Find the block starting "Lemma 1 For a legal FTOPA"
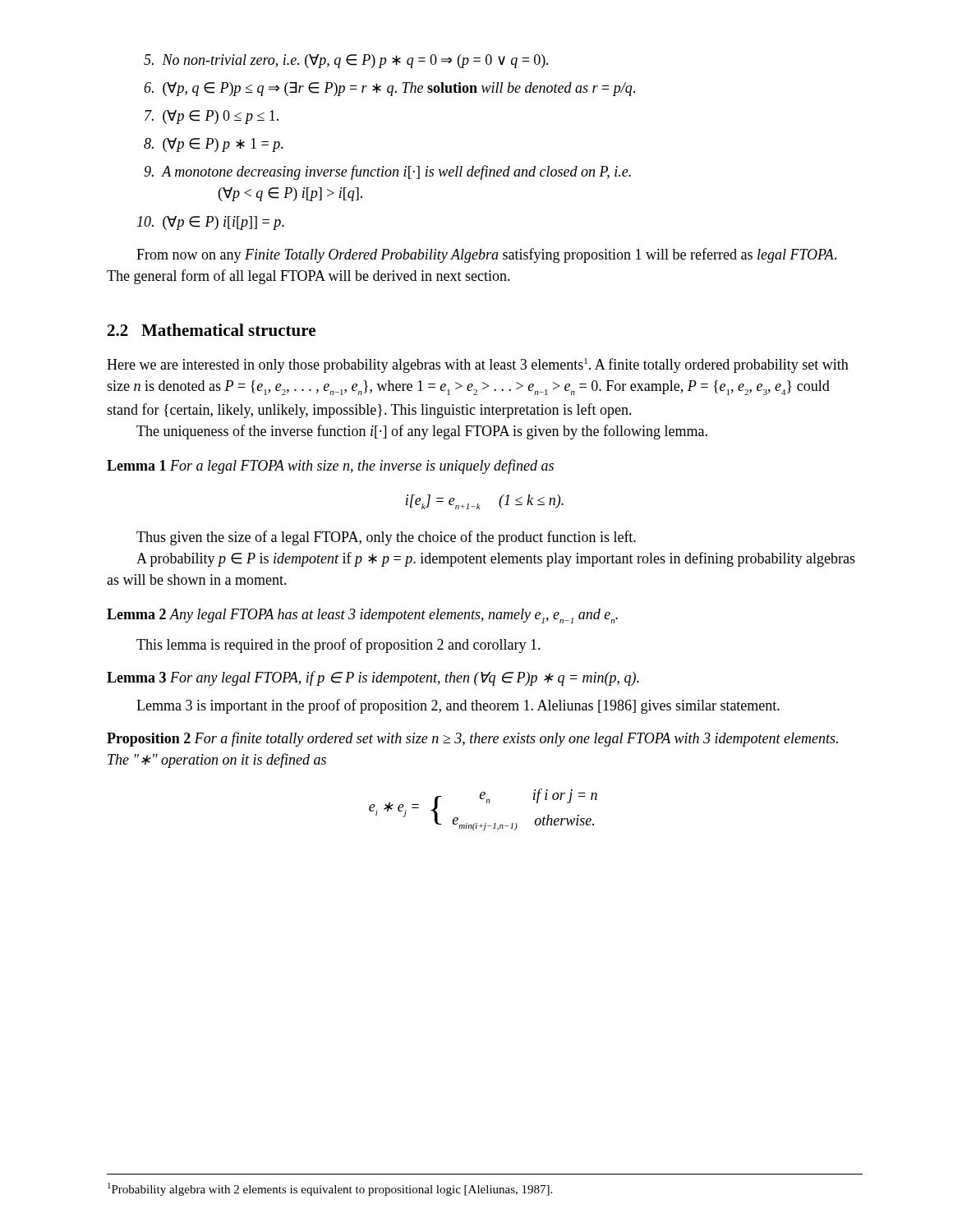953x1232 pixels. (x=330, y=466)
